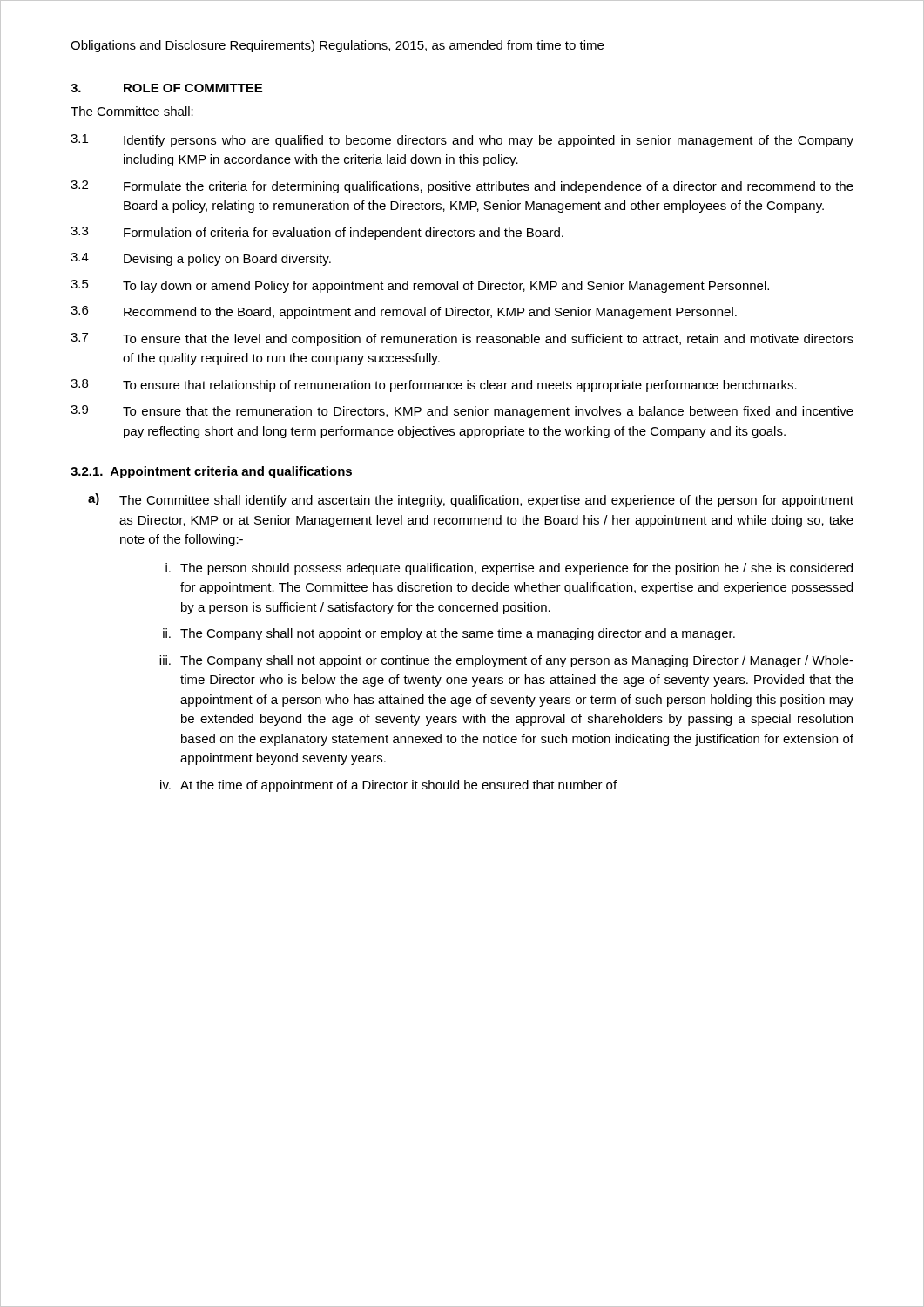
Task: Where does it say "3.4 Devising a policy on Board diversity."?
Action: pyautogui.click(x=201, y=259)
